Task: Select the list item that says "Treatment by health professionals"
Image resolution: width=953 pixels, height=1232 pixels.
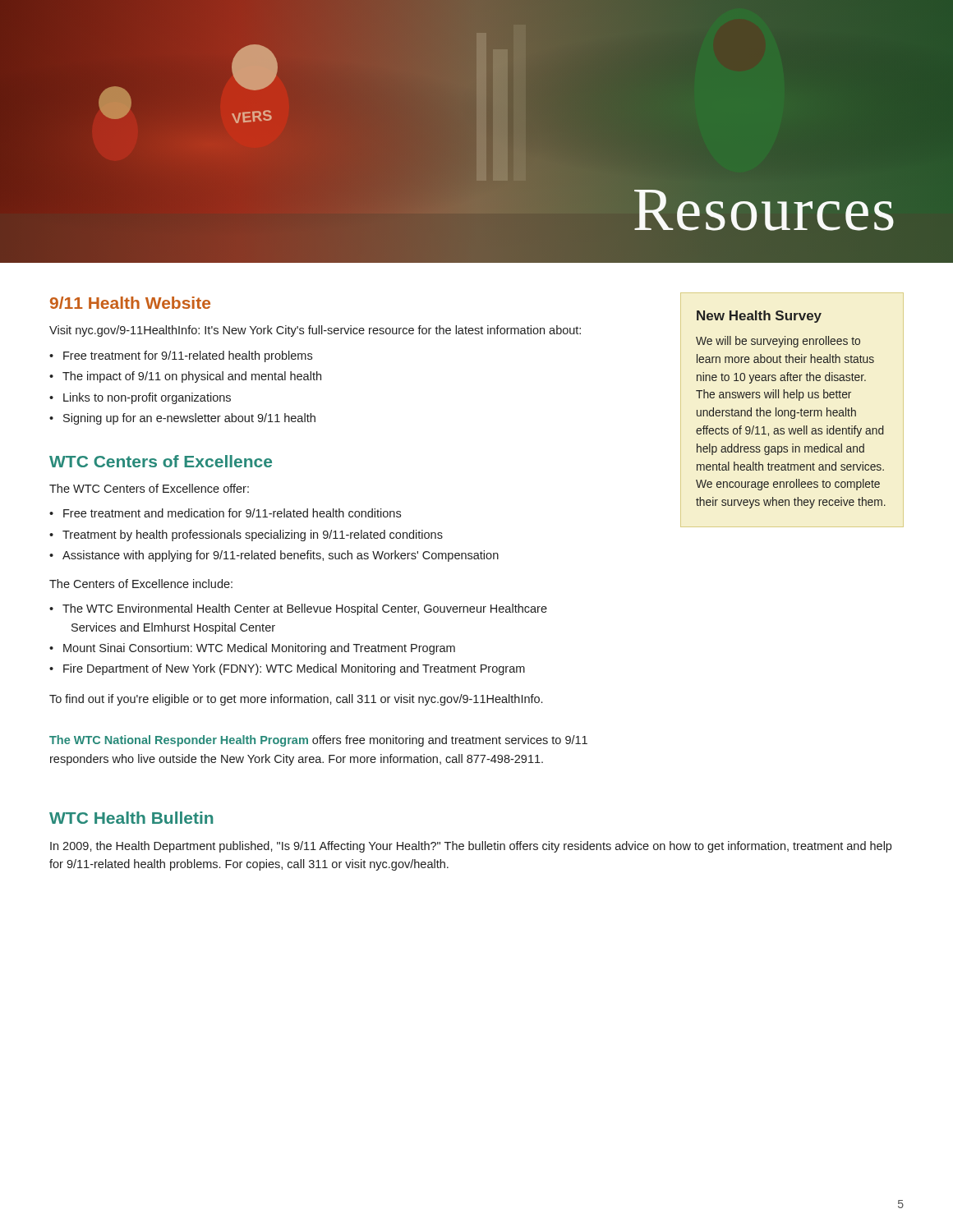Action: click(253, 534)
